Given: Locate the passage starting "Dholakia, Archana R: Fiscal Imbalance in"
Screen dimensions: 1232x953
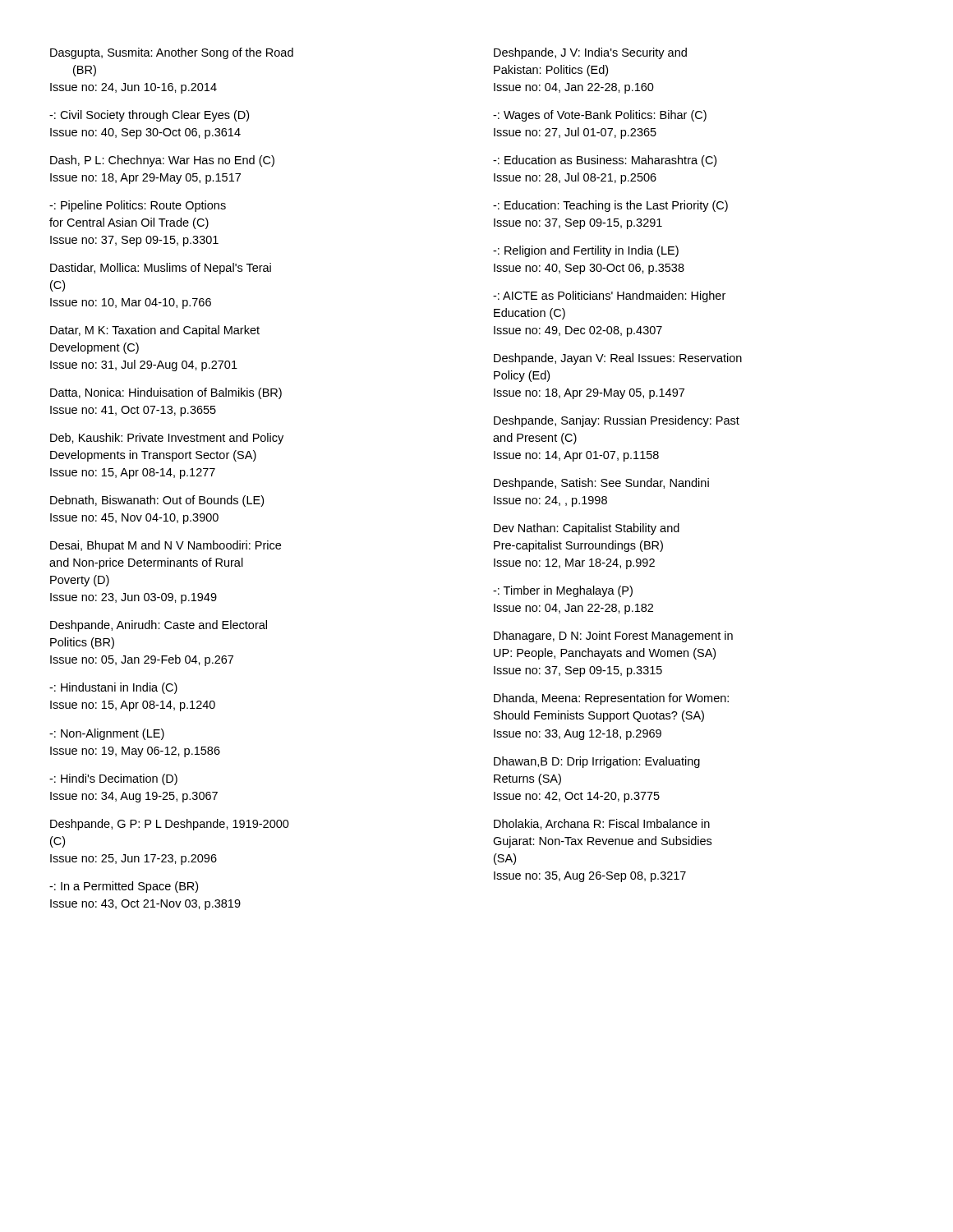Looking at the screenshot, I should pos(698,850).
